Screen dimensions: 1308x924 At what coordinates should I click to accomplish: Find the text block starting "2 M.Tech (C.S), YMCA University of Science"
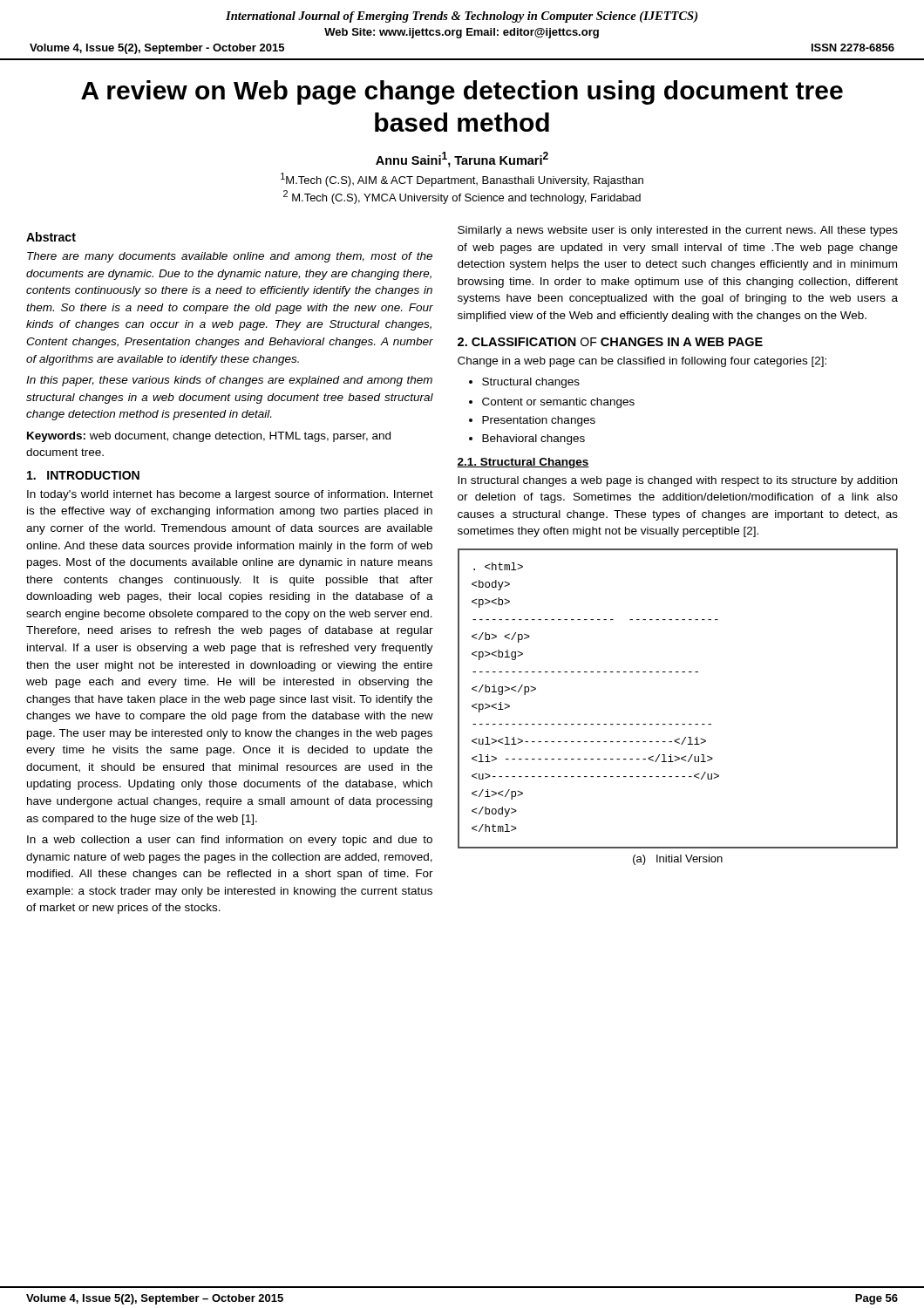point(462,196)
